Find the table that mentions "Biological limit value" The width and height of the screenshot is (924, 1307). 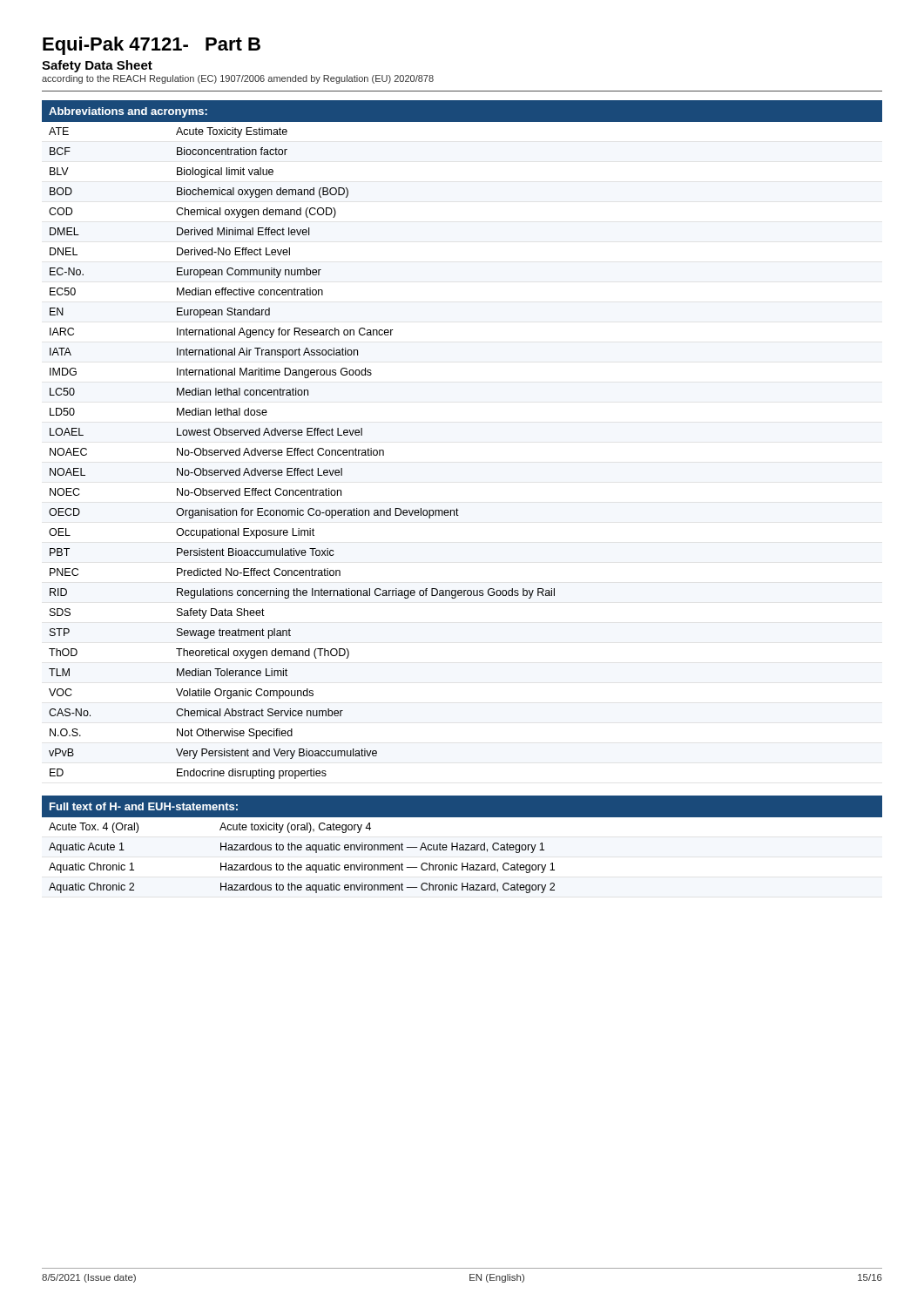pos(462,442)
